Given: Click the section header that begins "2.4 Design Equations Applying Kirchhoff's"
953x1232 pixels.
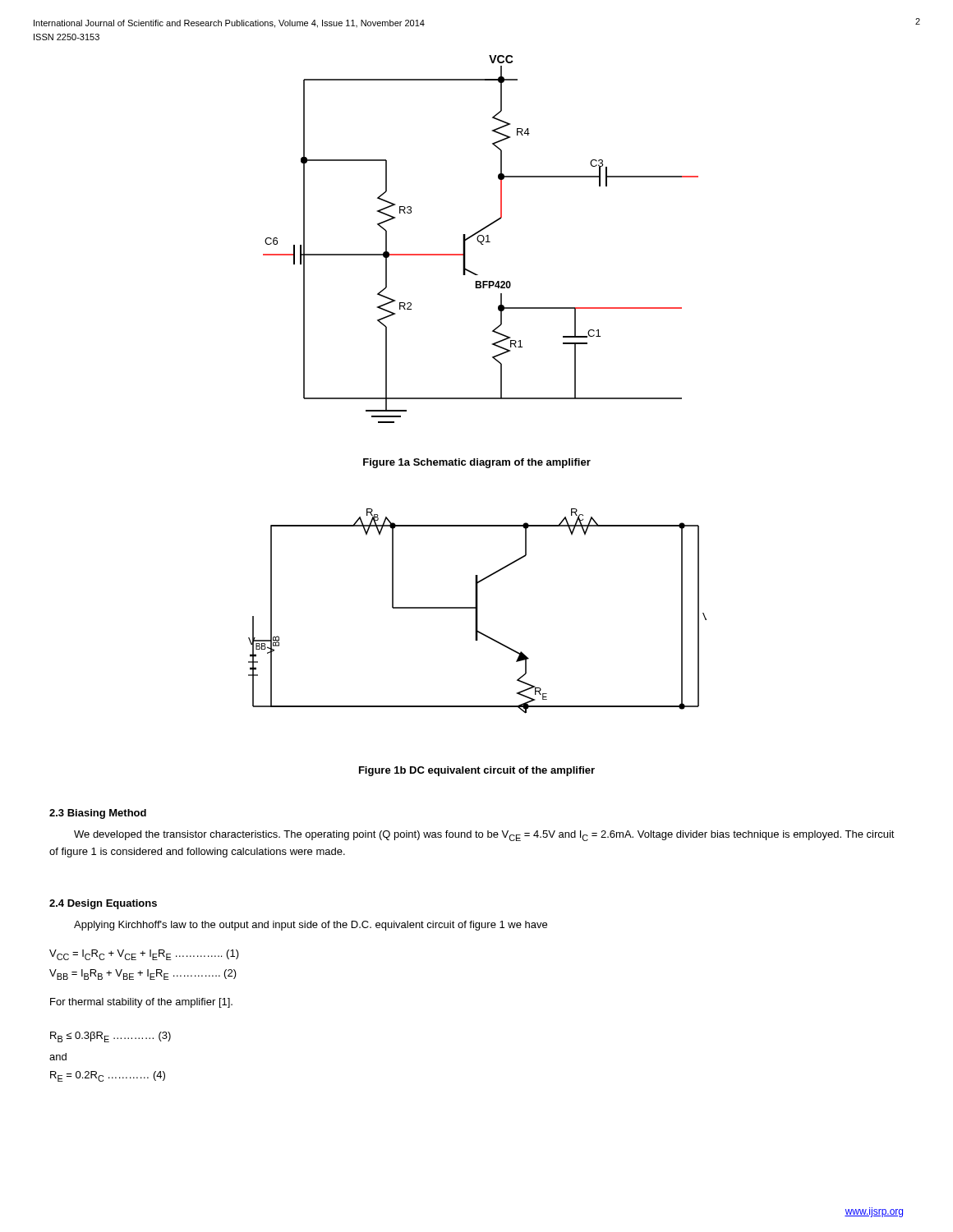Looking at the screenshot, I should point(476,914).
